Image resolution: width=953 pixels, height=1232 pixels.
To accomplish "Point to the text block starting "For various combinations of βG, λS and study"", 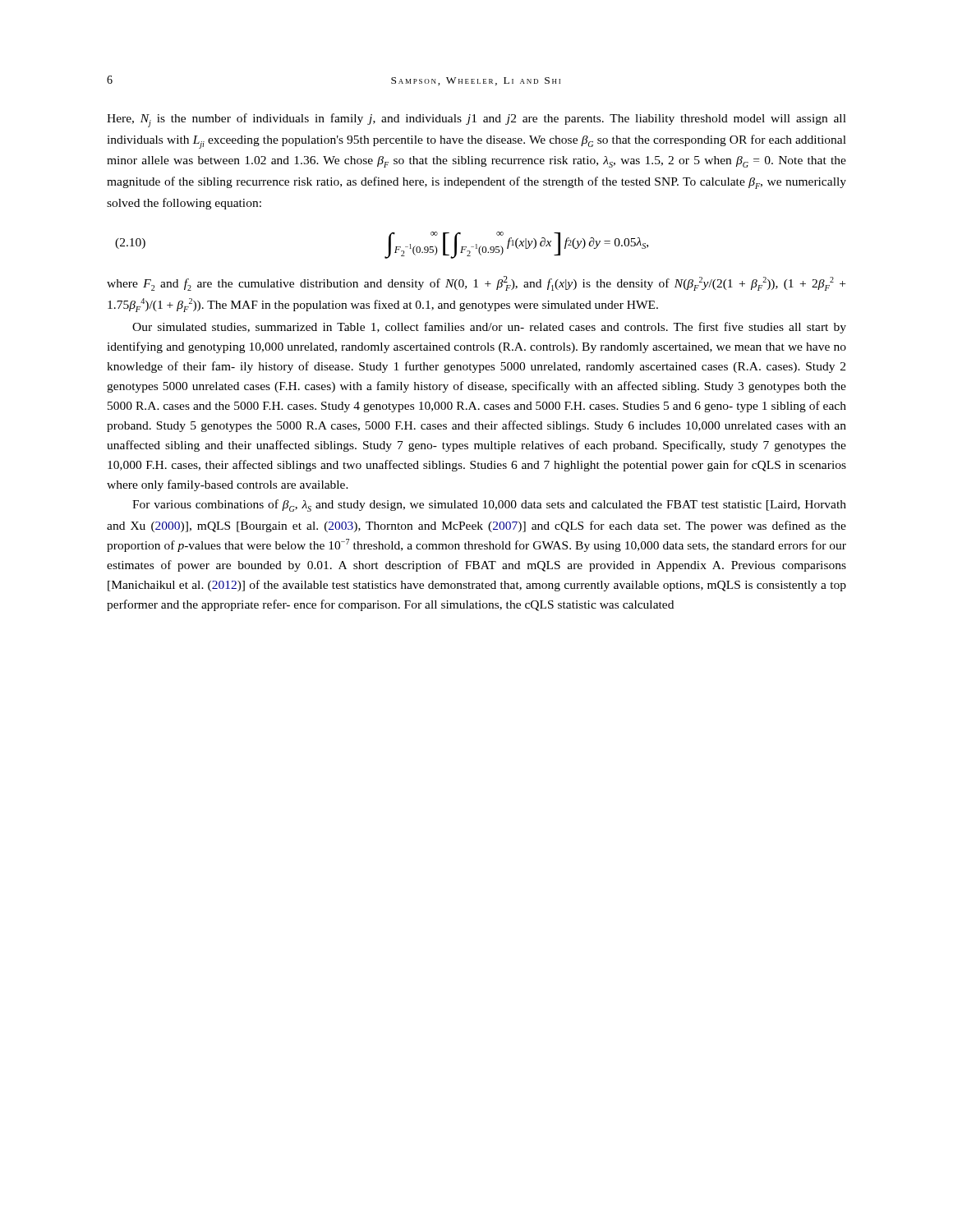I will [476, 554].
